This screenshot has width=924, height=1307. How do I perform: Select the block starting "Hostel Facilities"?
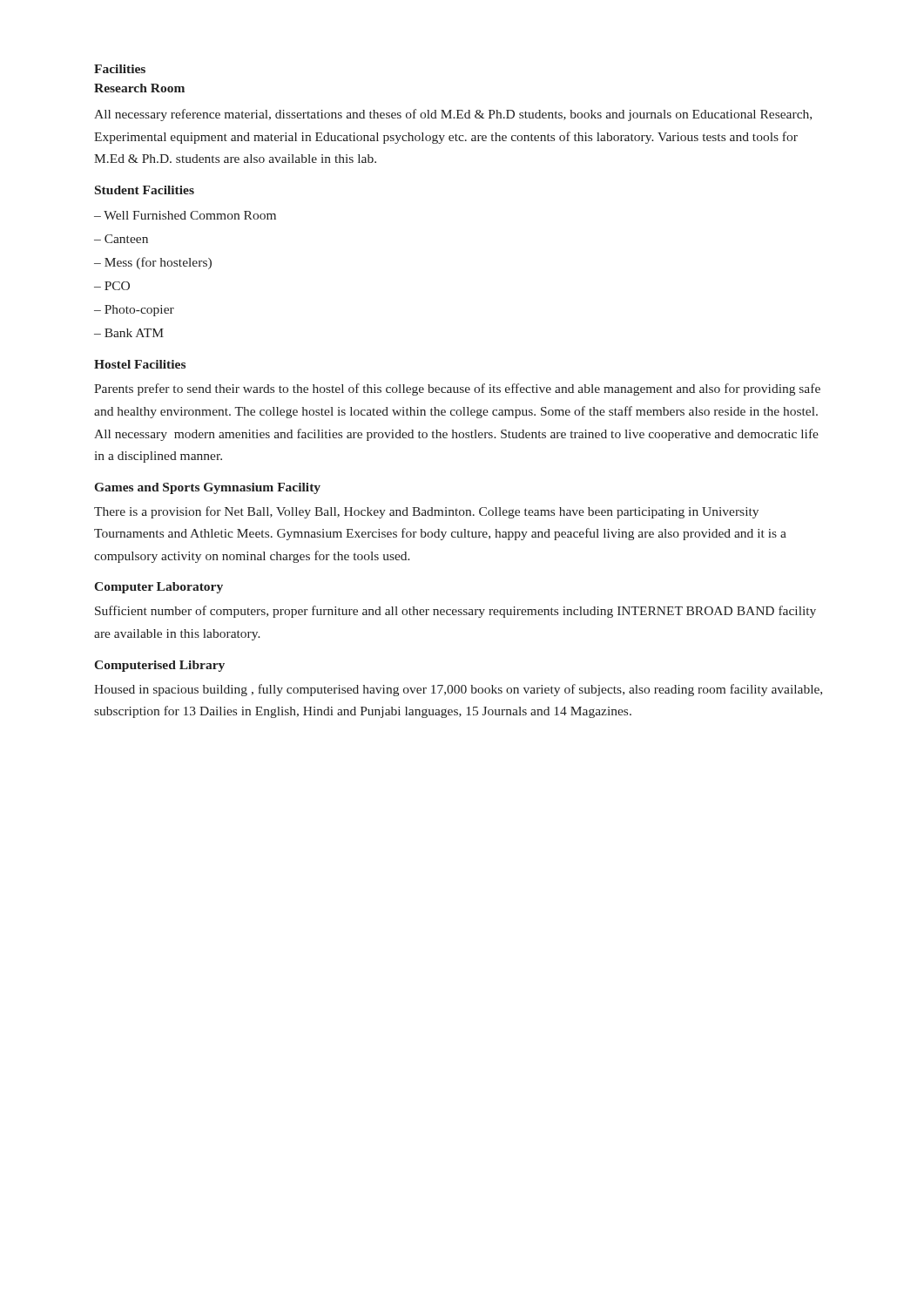(140, 364)
